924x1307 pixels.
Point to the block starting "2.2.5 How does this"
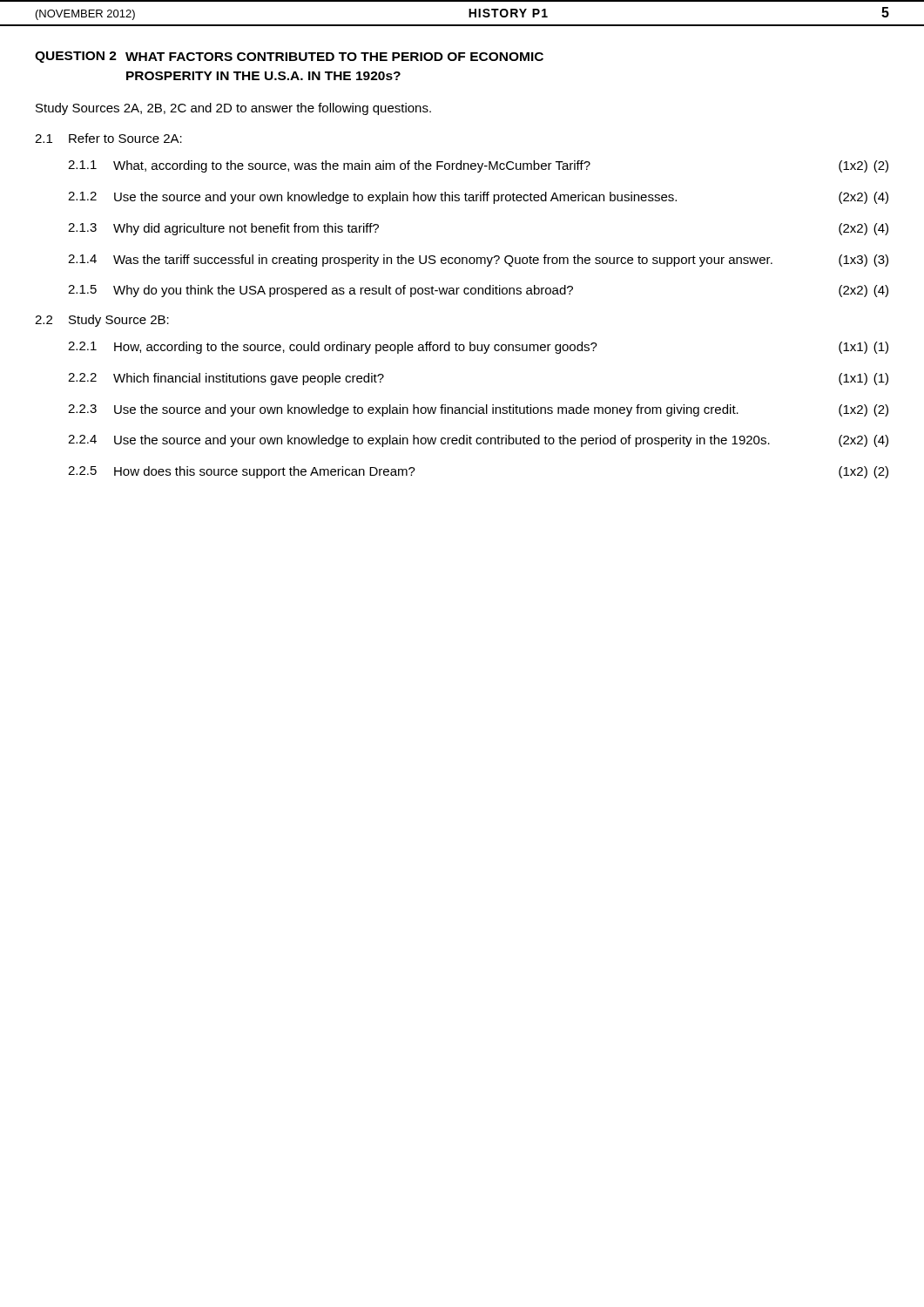tap(82, 472)
